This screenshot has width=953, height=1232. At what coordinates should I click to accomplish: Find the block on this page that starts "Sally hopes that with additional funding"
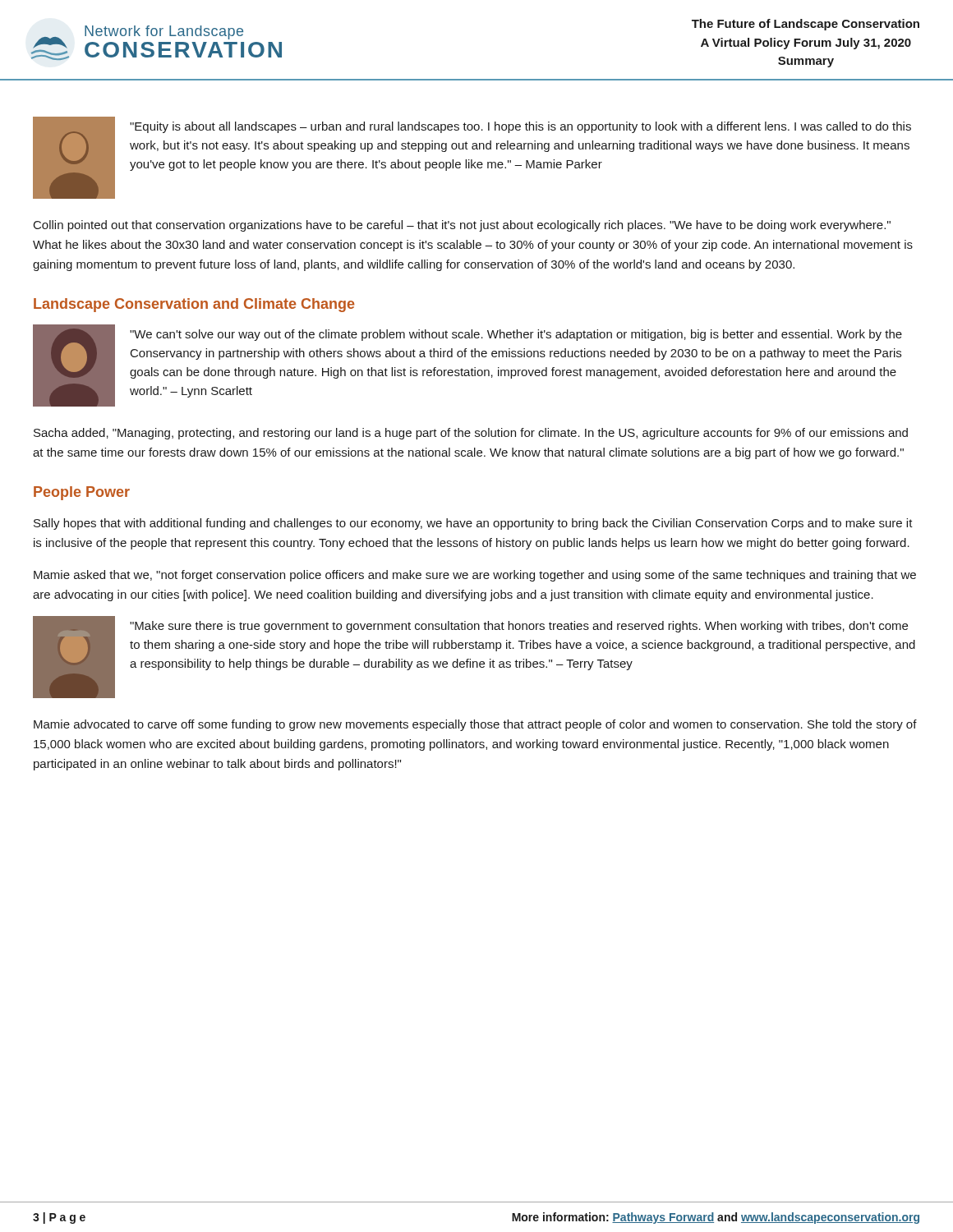pos(476,533)
